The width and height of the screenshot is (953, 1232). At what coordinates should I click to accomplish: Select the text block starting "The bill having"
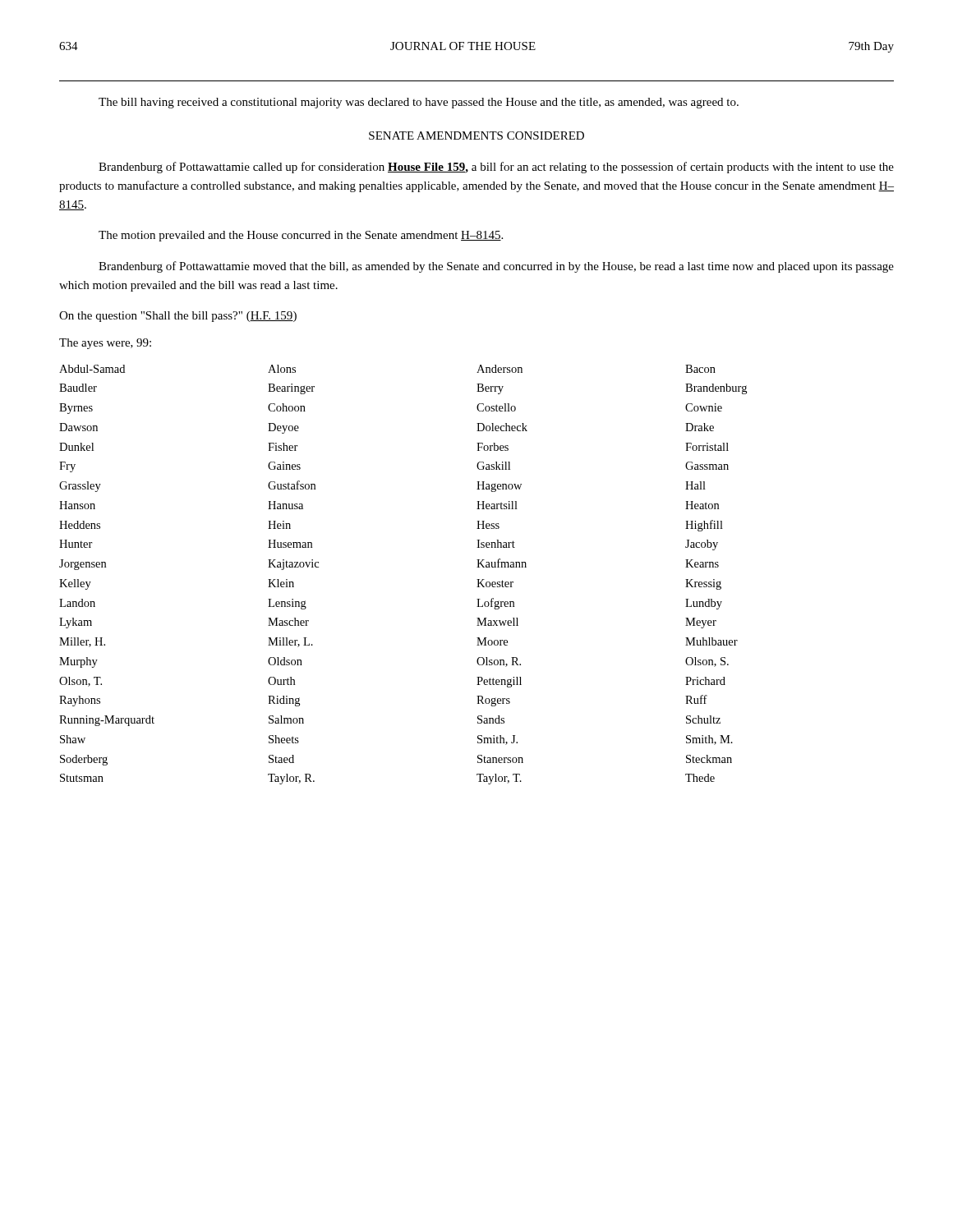(x=476, y=102)
